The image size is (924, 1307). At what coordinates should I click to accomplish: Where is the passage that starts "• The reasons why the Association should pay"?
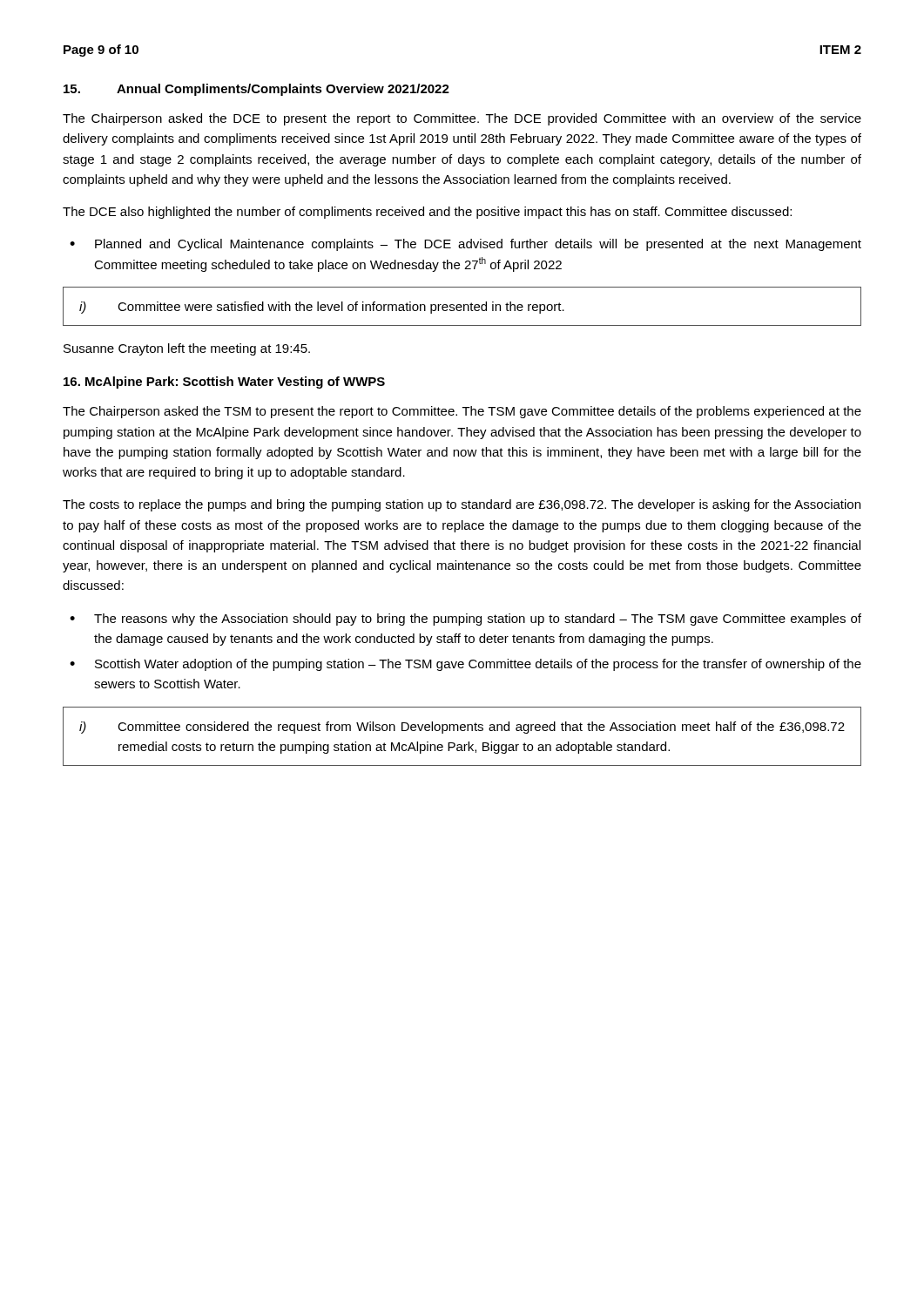click(x=465, y=628)
